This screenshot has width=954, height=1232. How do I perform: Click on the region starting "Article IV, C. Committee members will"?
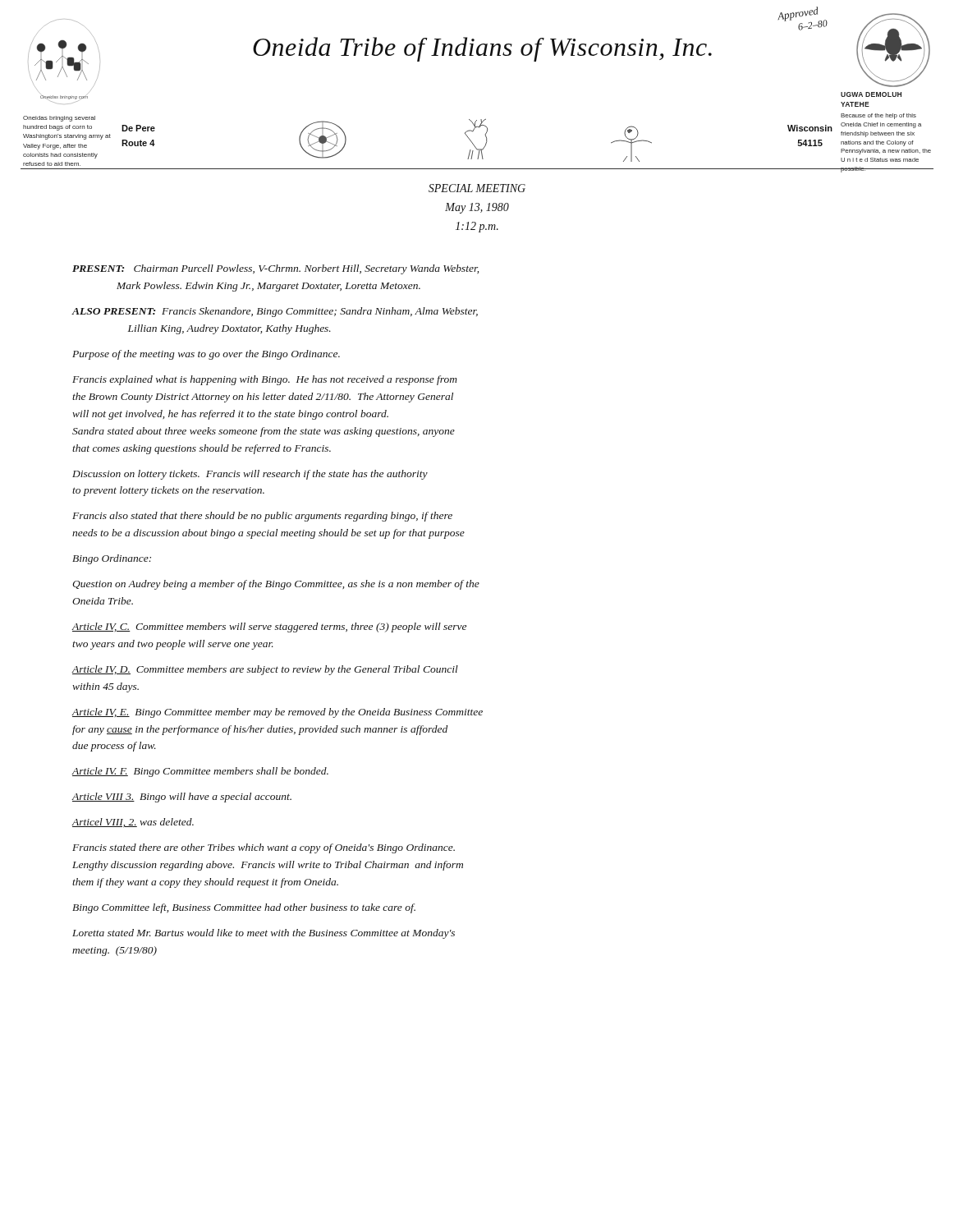click(x=270, y=635)
